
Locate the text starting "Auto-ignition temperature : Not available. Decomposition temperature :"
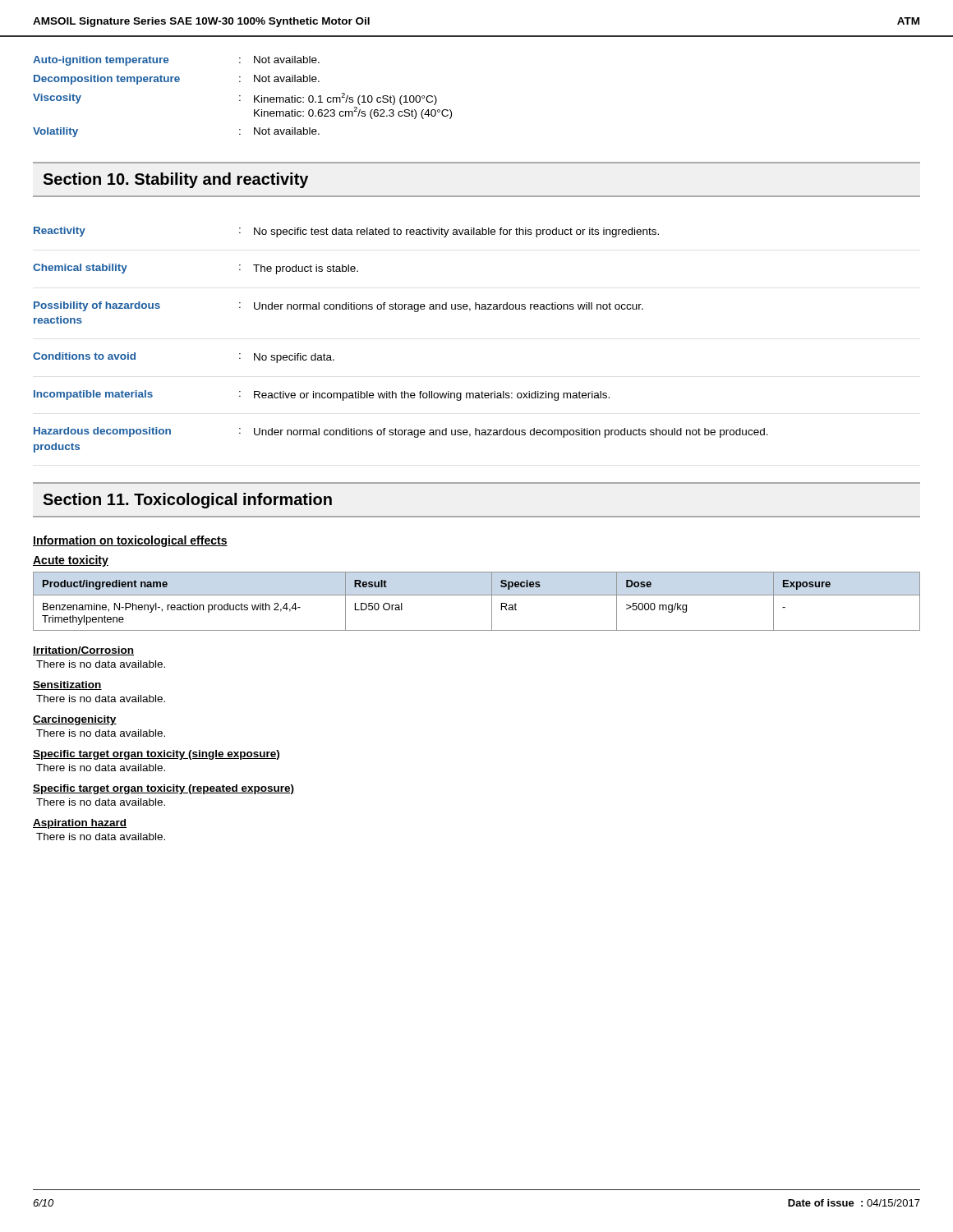242,97
